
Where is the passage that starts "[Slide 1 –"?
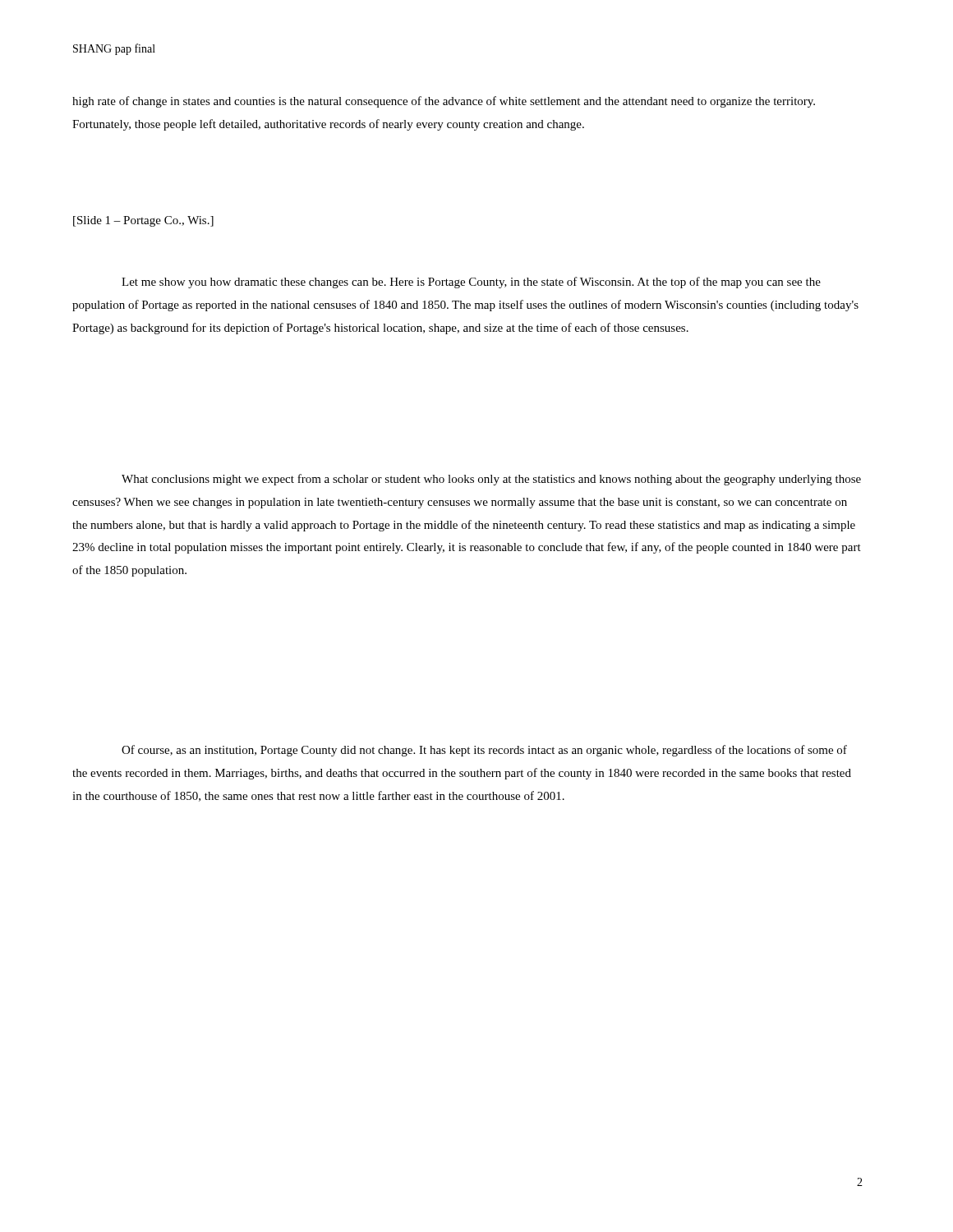(x=143, y=221)
